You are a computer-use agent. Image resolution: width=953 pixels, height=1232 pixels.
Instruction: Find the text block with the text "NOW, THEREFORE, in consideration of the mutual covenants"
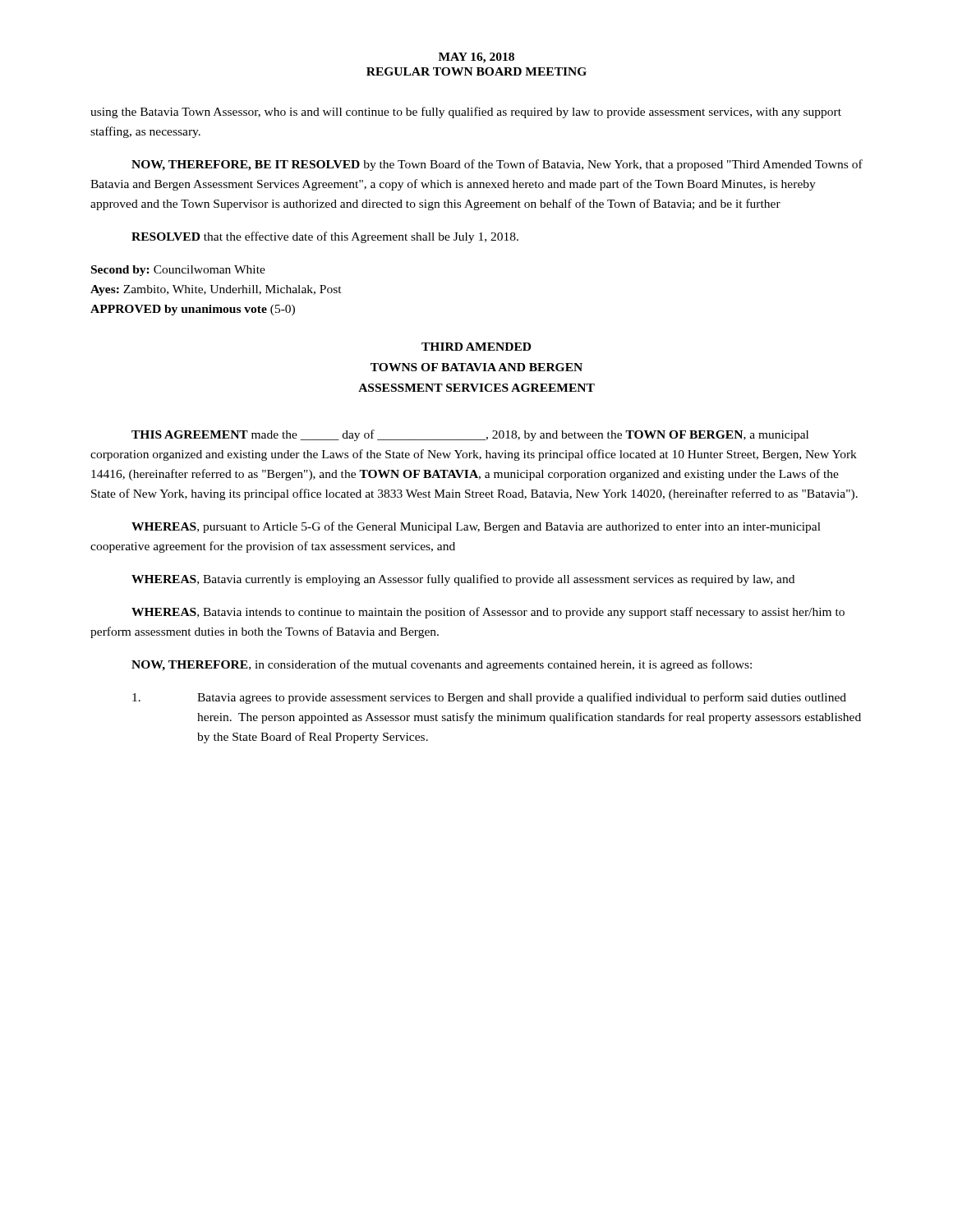coord(476,664)
